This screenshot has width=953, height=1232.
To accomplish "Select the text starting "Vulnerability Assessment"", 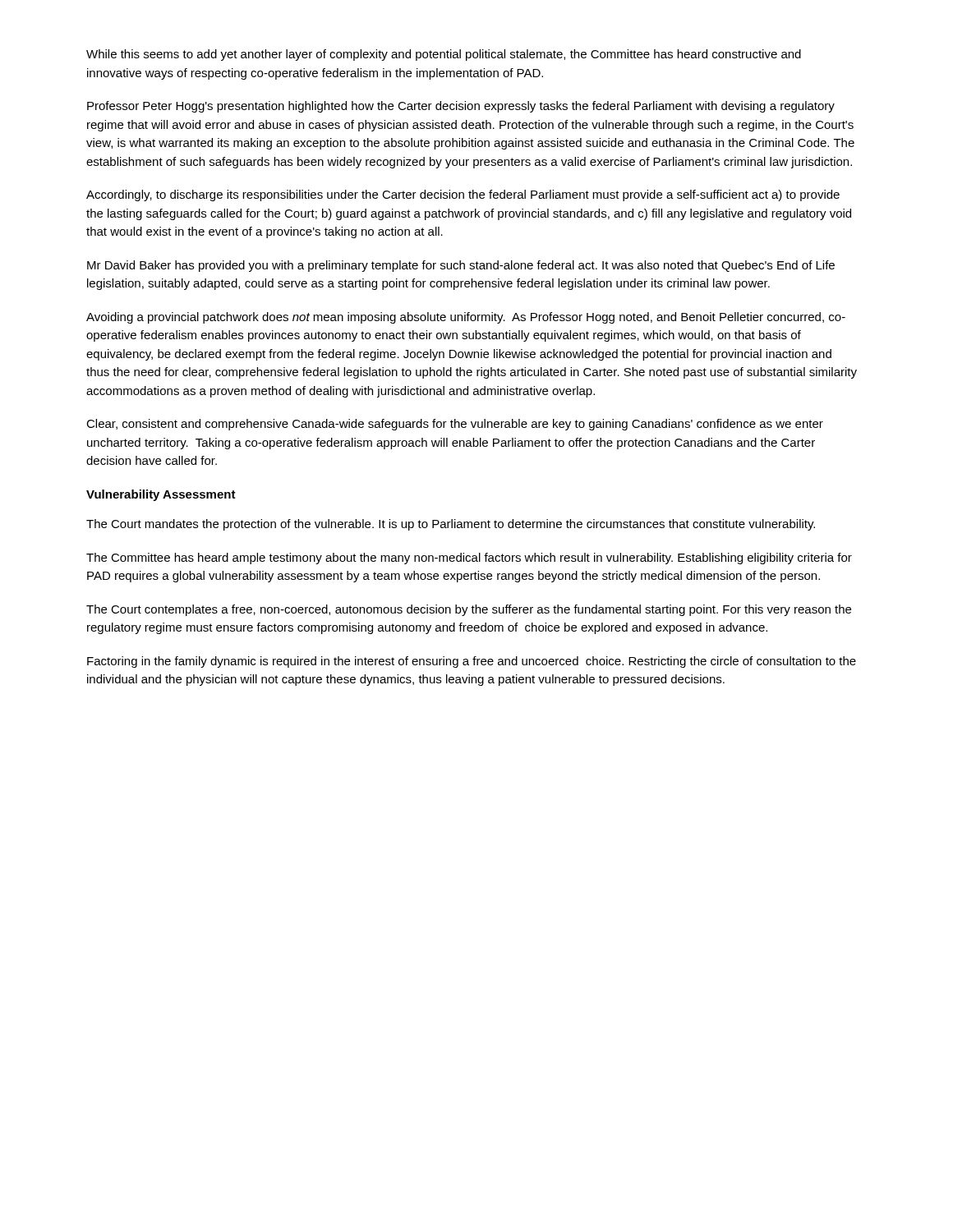I will 161,494.
